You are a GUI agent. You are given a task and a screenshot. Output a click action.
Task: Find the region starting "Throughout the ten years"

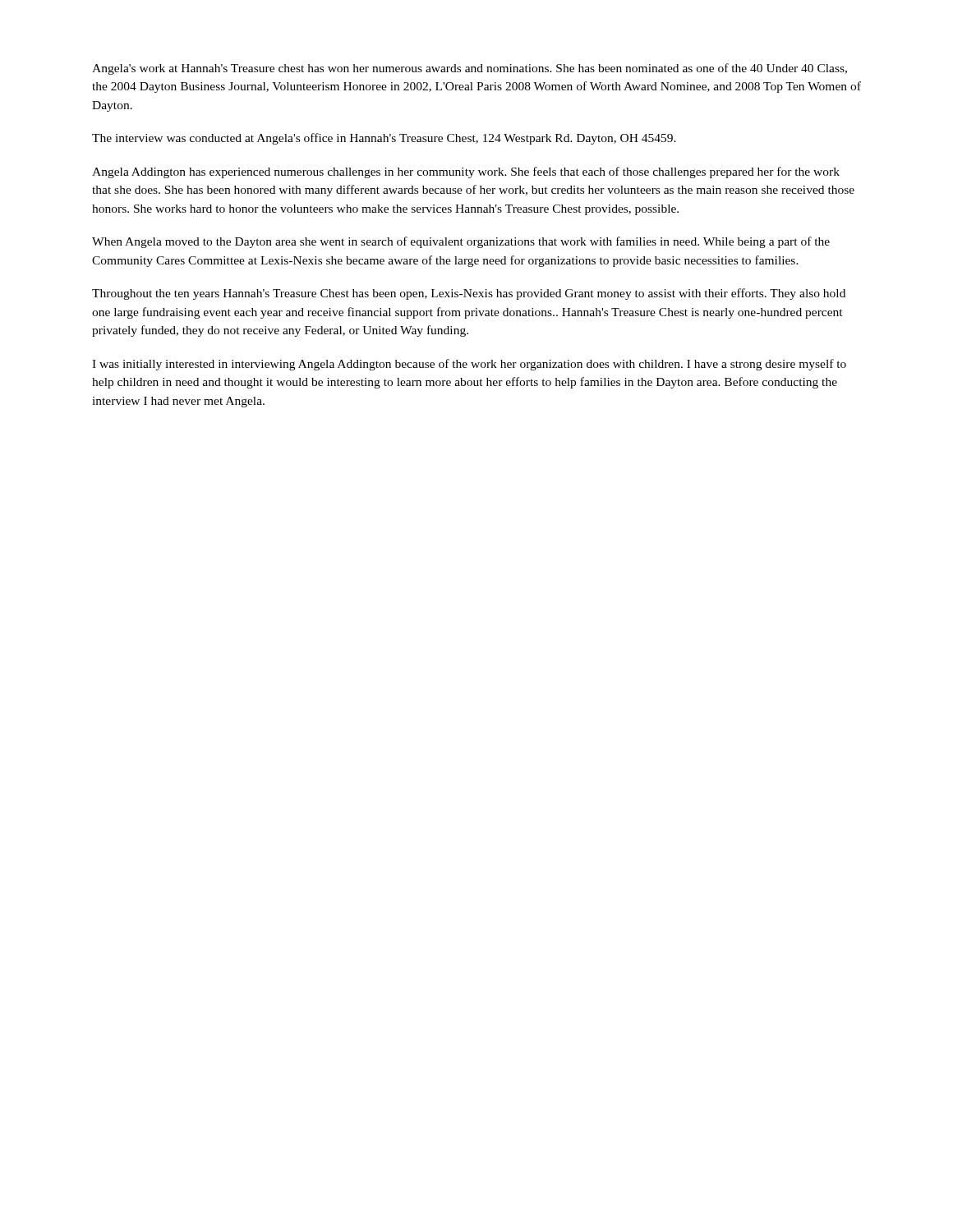pos(469,311)
